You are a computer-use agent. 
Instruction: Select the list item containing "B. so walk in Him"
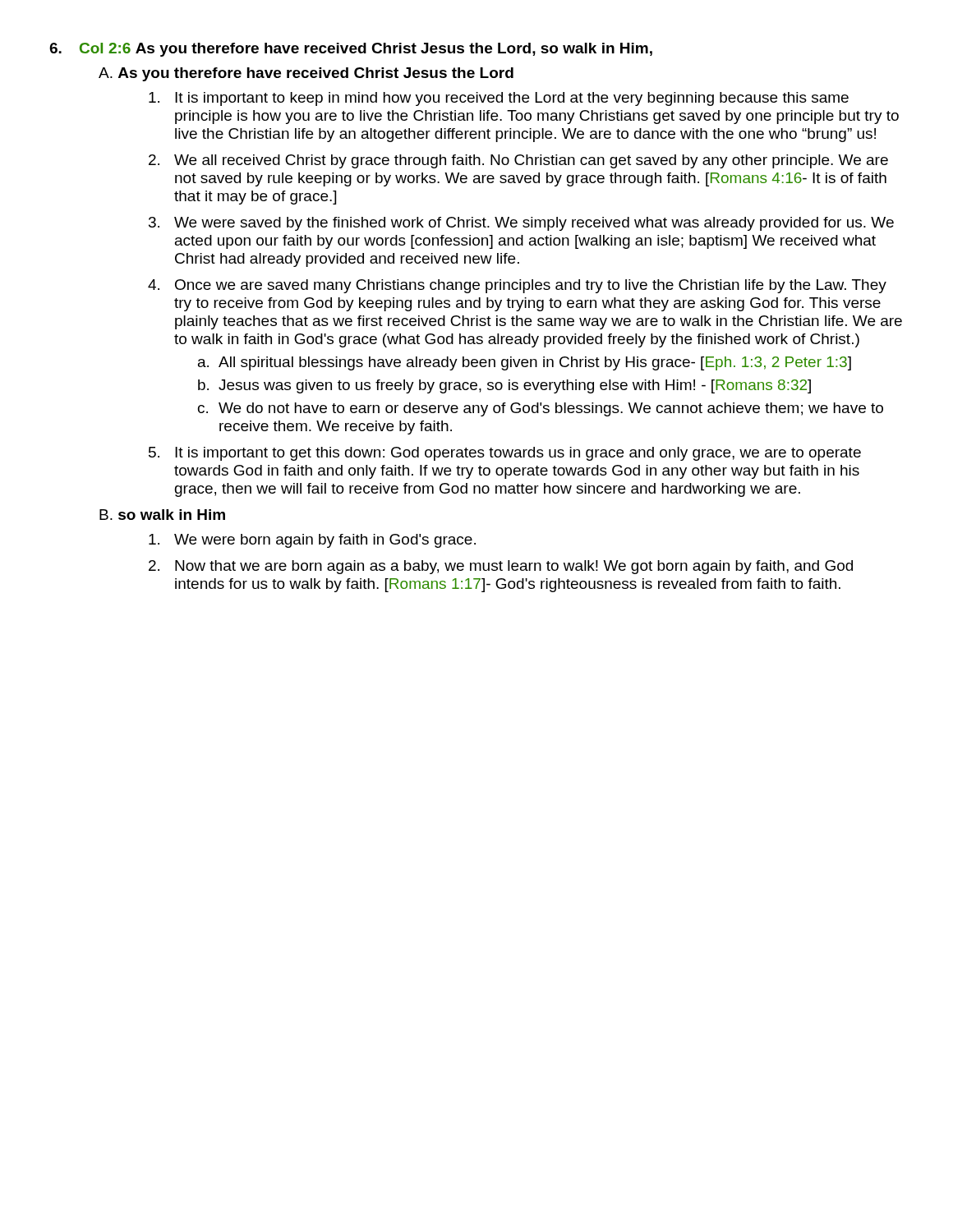click(162, 515)
